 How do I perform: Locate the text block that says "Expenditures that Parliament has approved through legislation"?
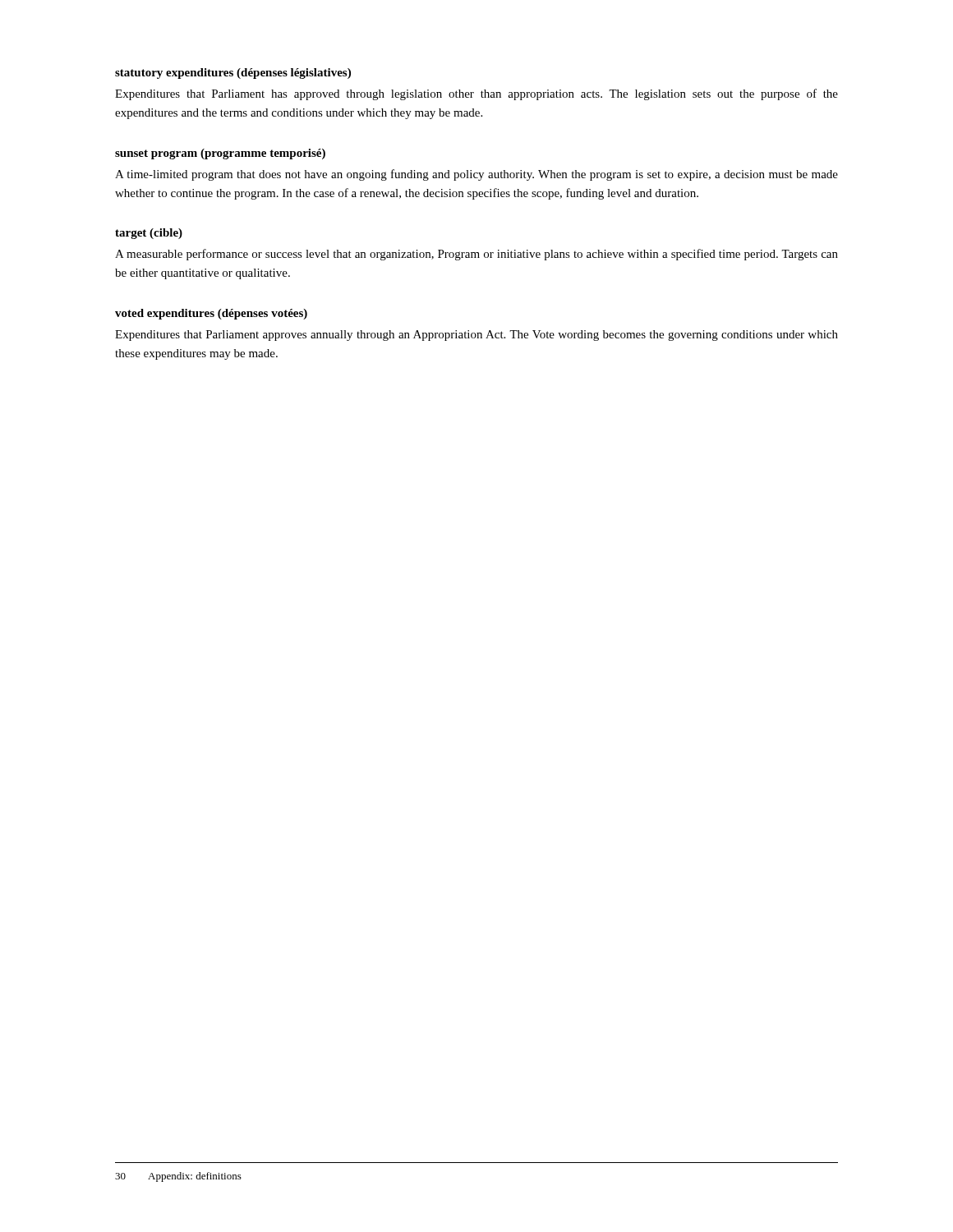pyautogui.click(x=476, y=103)
